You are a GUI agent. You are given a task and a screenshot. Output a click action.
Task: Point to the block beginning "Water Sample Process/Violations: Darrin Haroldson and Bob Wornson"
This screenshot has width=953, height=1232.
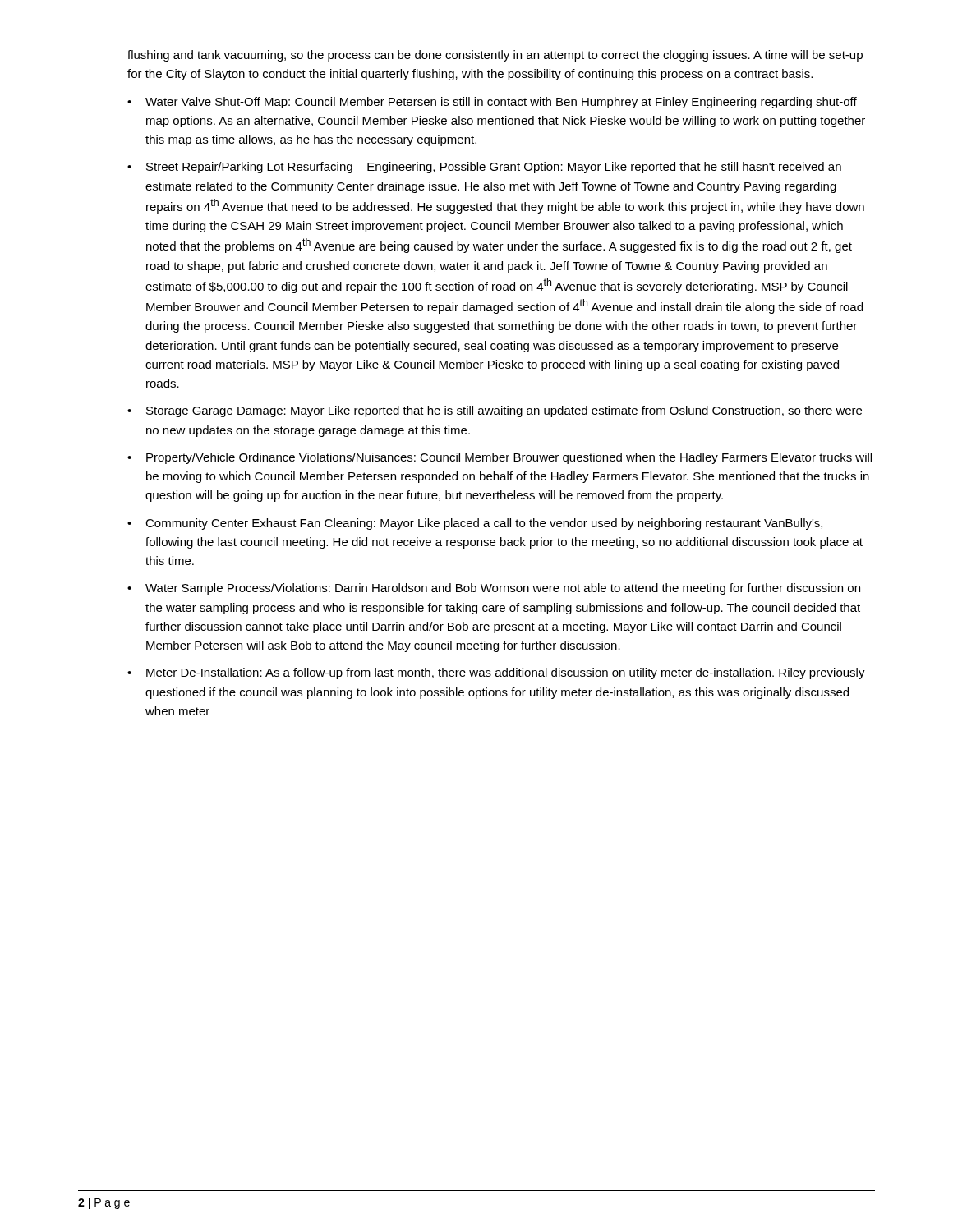click(x=503, y=616)
